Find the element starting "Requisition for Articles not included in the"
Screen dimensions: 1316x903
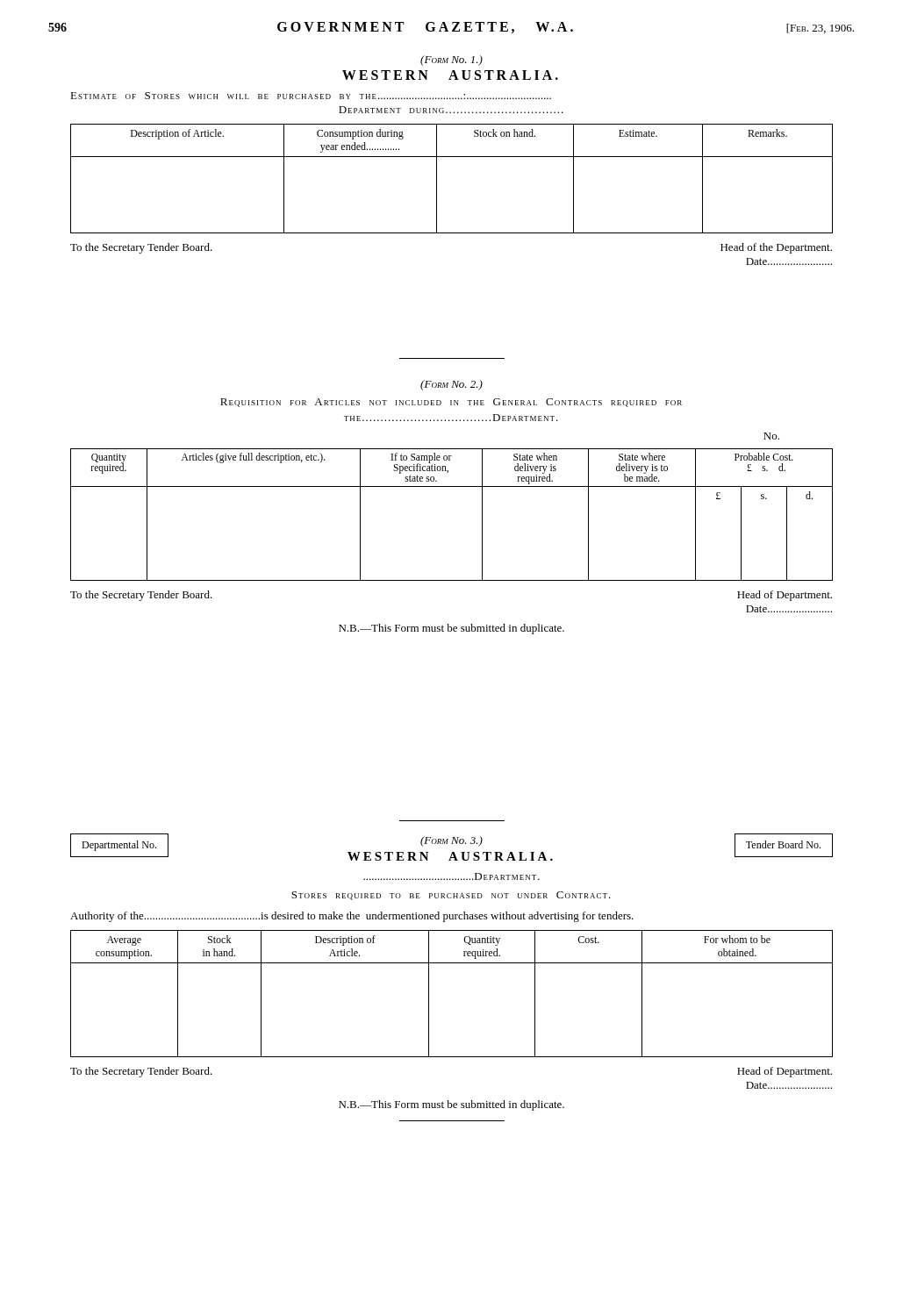(452, 409)
